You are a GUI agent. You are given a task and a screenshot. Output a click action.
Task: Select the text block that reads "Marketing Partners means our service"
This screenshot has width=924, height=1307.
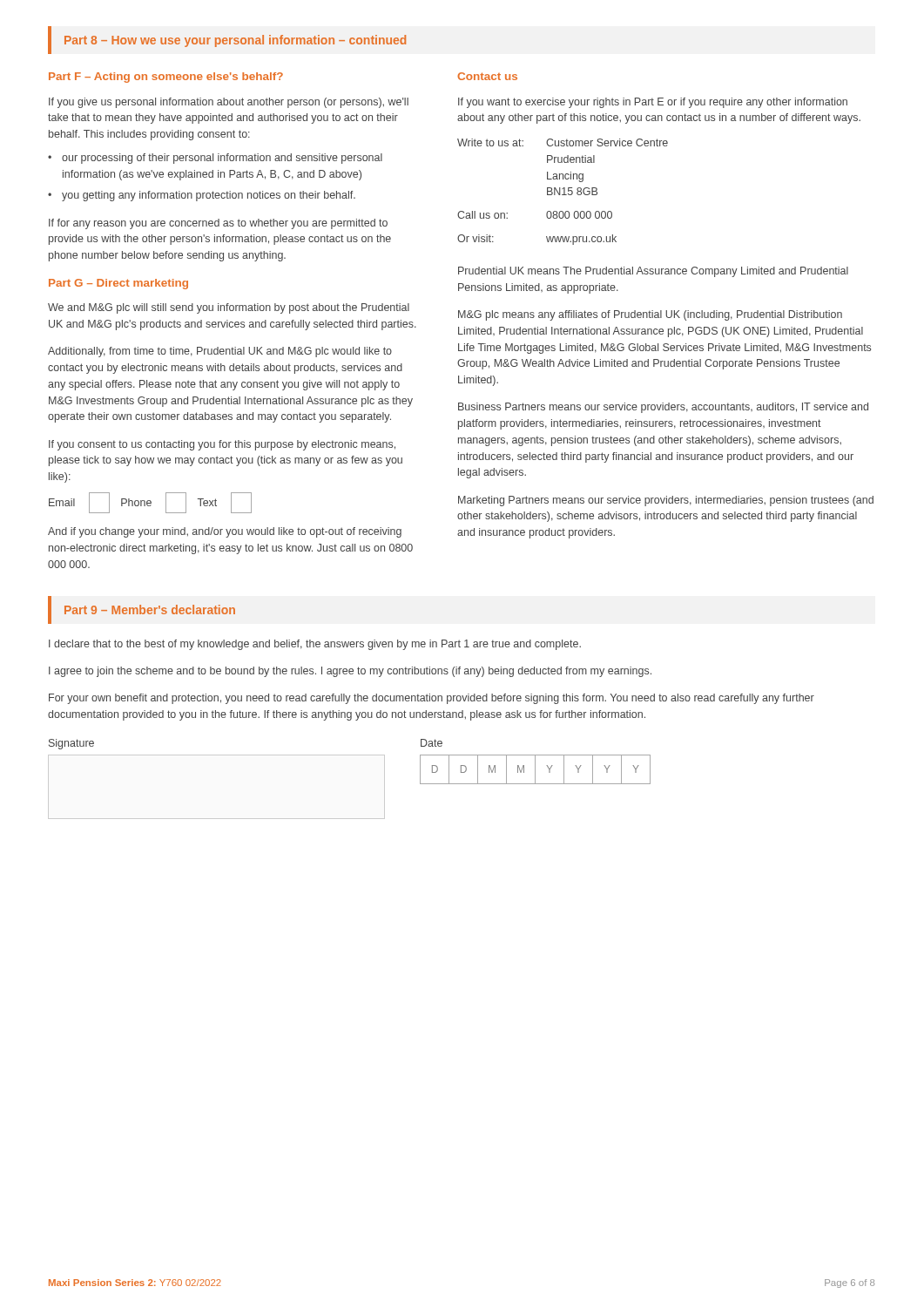pos(666,516)
